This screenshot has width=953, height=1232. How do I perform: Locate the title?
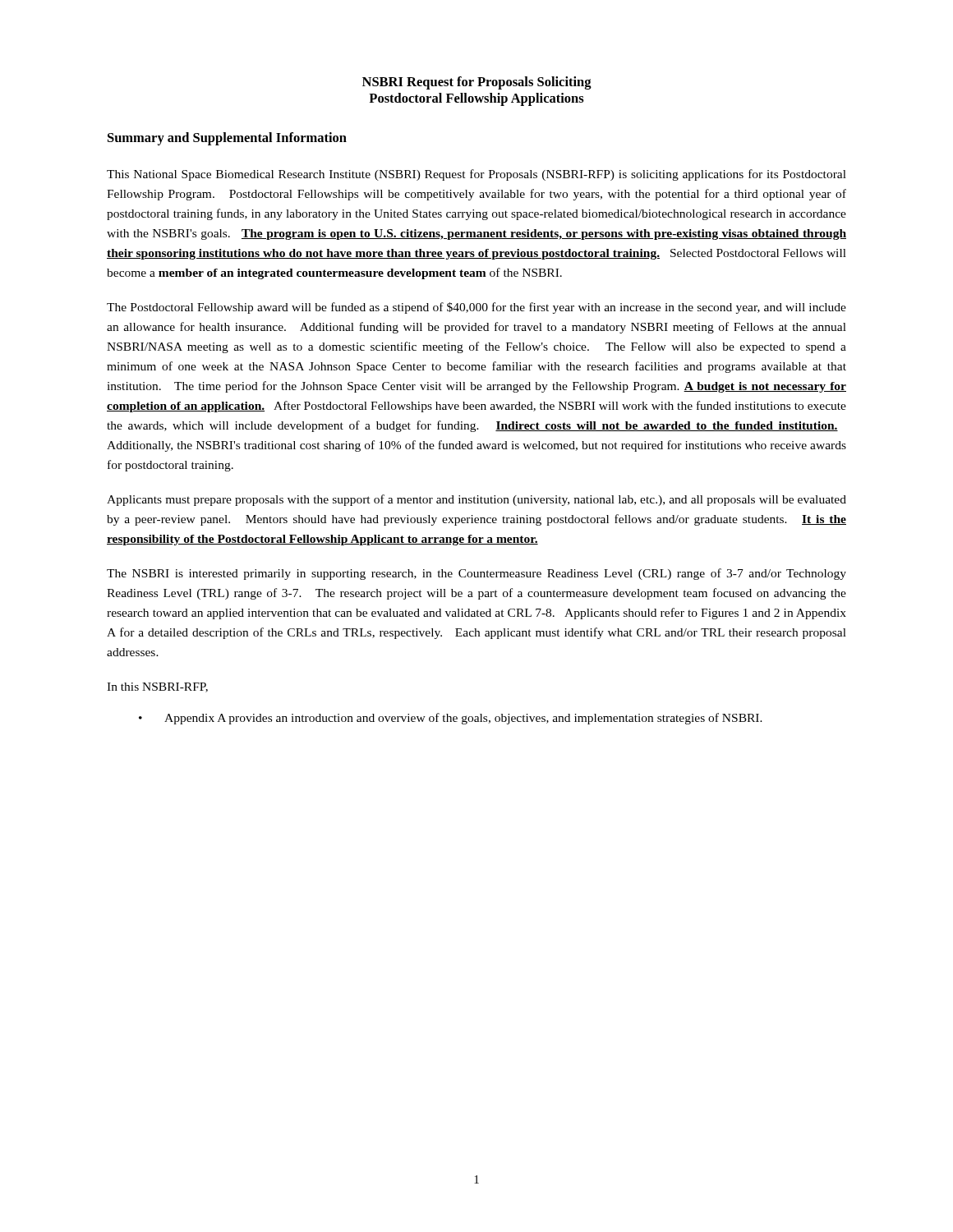coord(476,90)
